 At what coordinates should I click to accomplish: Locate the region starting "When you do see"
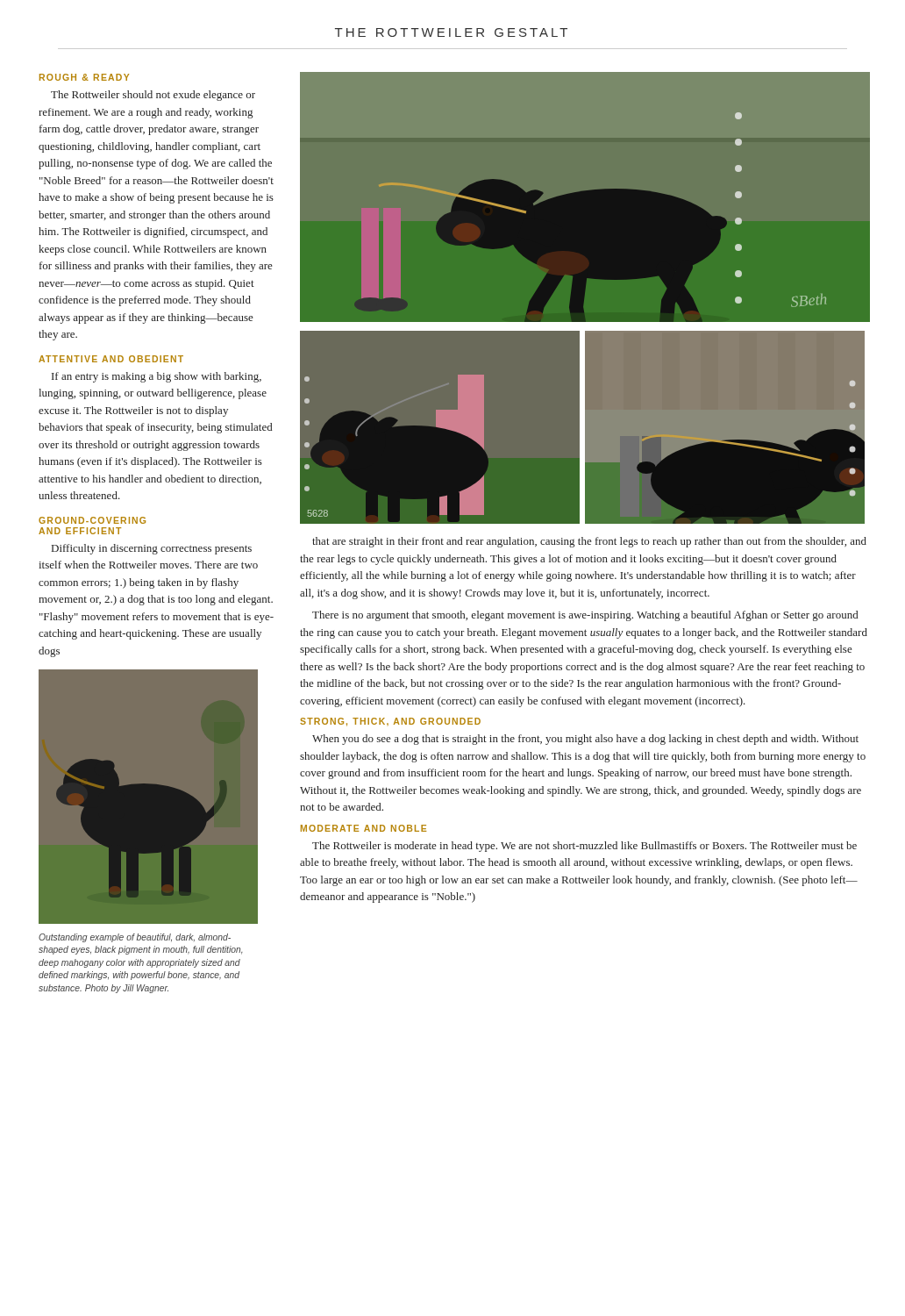pyautogui.click(x=585, y=773)
